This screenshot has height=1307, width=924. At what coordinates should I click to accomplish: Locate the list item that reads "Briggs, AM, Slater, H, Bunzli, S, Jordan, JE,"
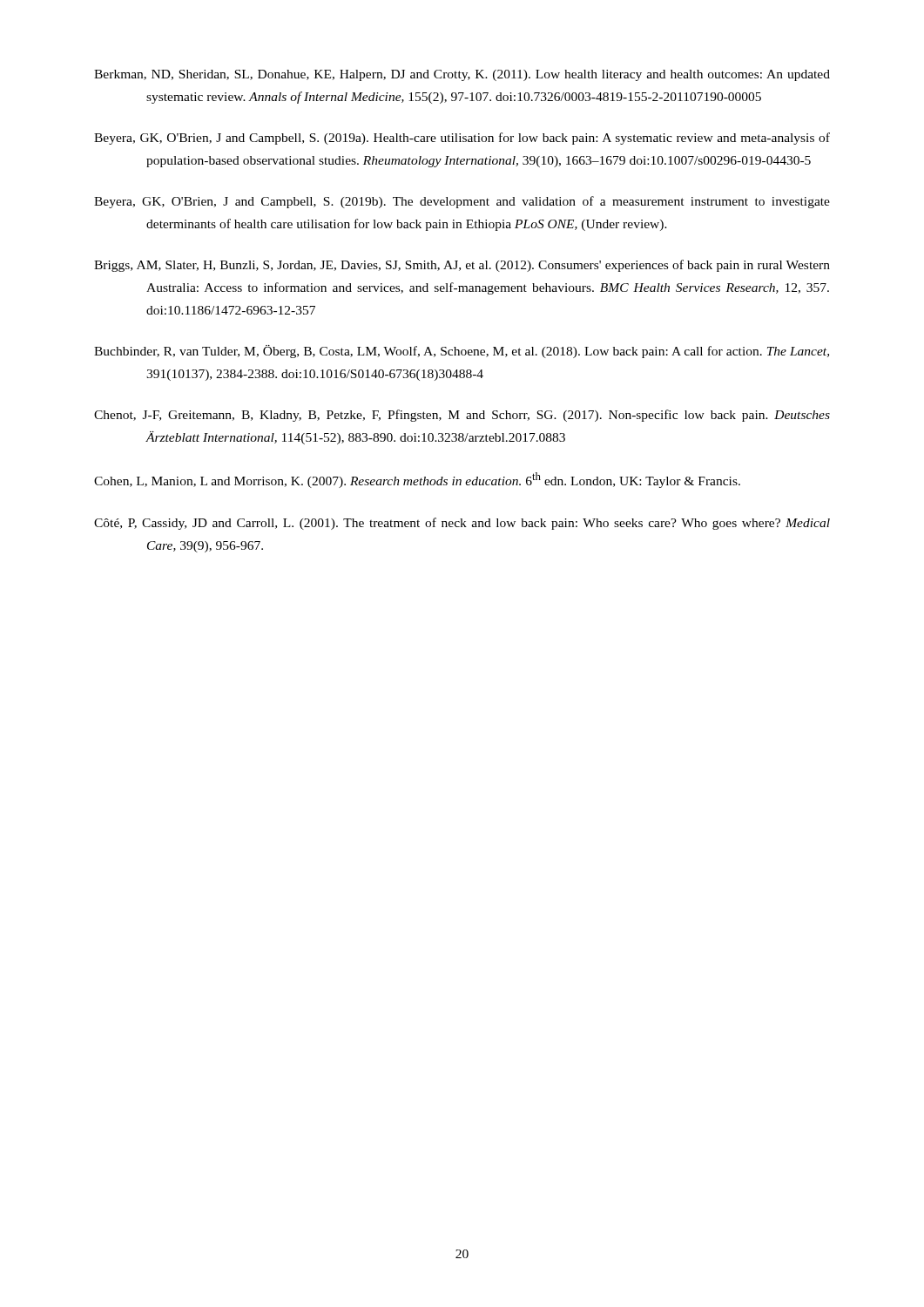click(x=462, y=287)
